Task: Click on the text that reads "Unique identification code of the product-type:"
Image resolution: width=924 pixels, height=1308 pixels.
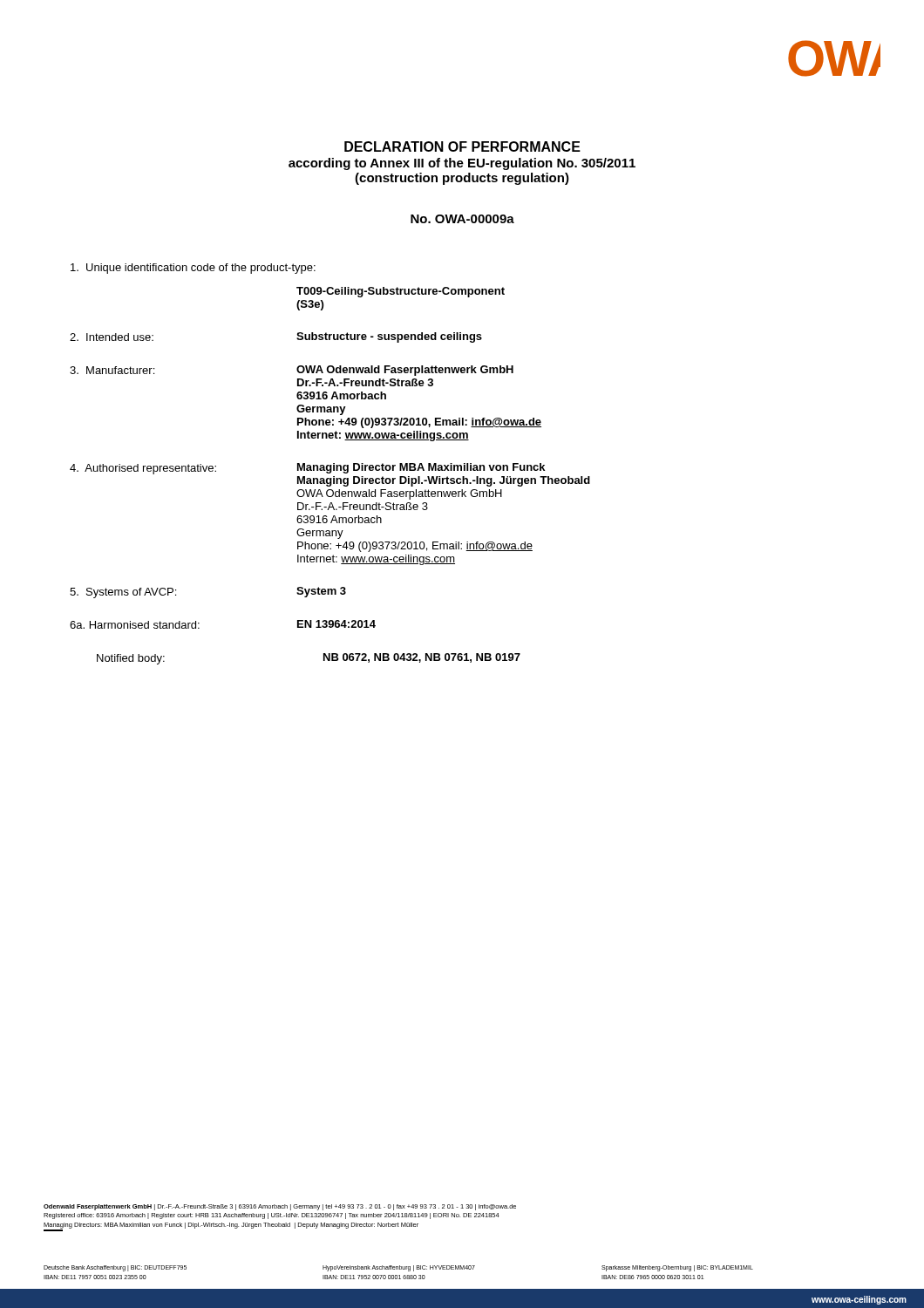Action: [x=193, y=267]
